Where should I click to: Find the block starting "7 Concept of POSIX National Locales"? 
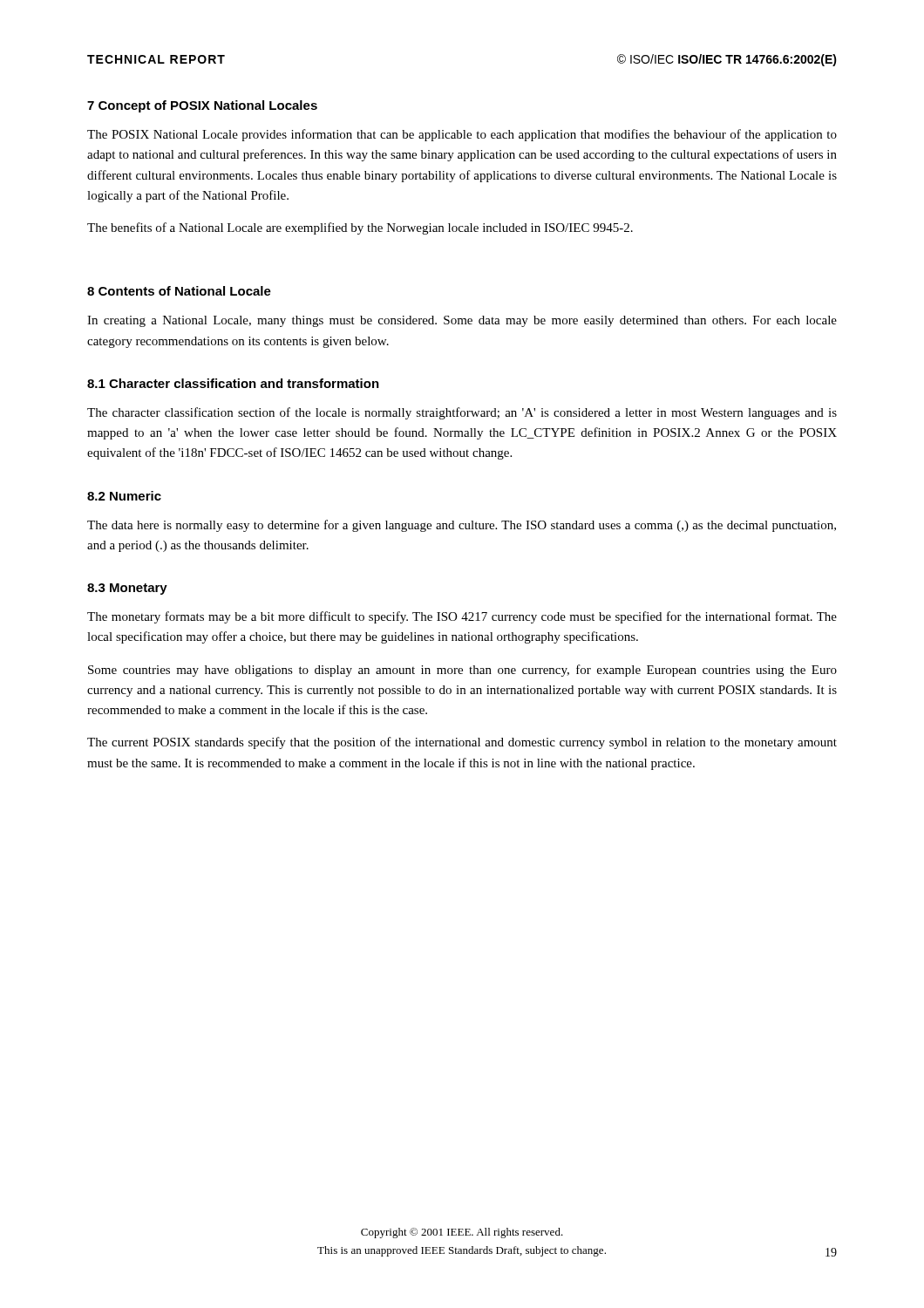[x=202, y=105]
